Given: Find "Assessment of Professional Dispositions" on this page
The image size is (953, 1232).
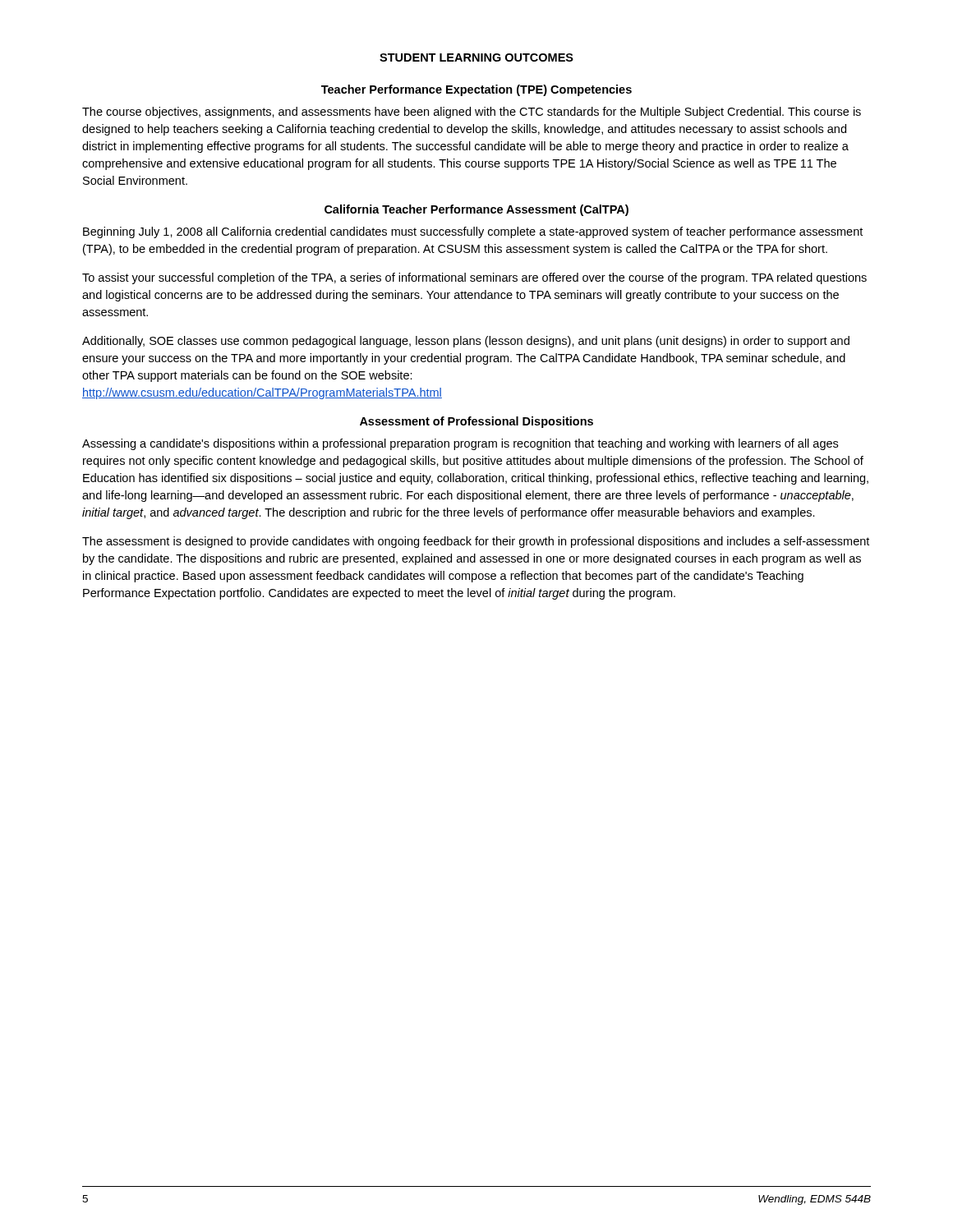Looking at the screenshot, I should point(476,422).
